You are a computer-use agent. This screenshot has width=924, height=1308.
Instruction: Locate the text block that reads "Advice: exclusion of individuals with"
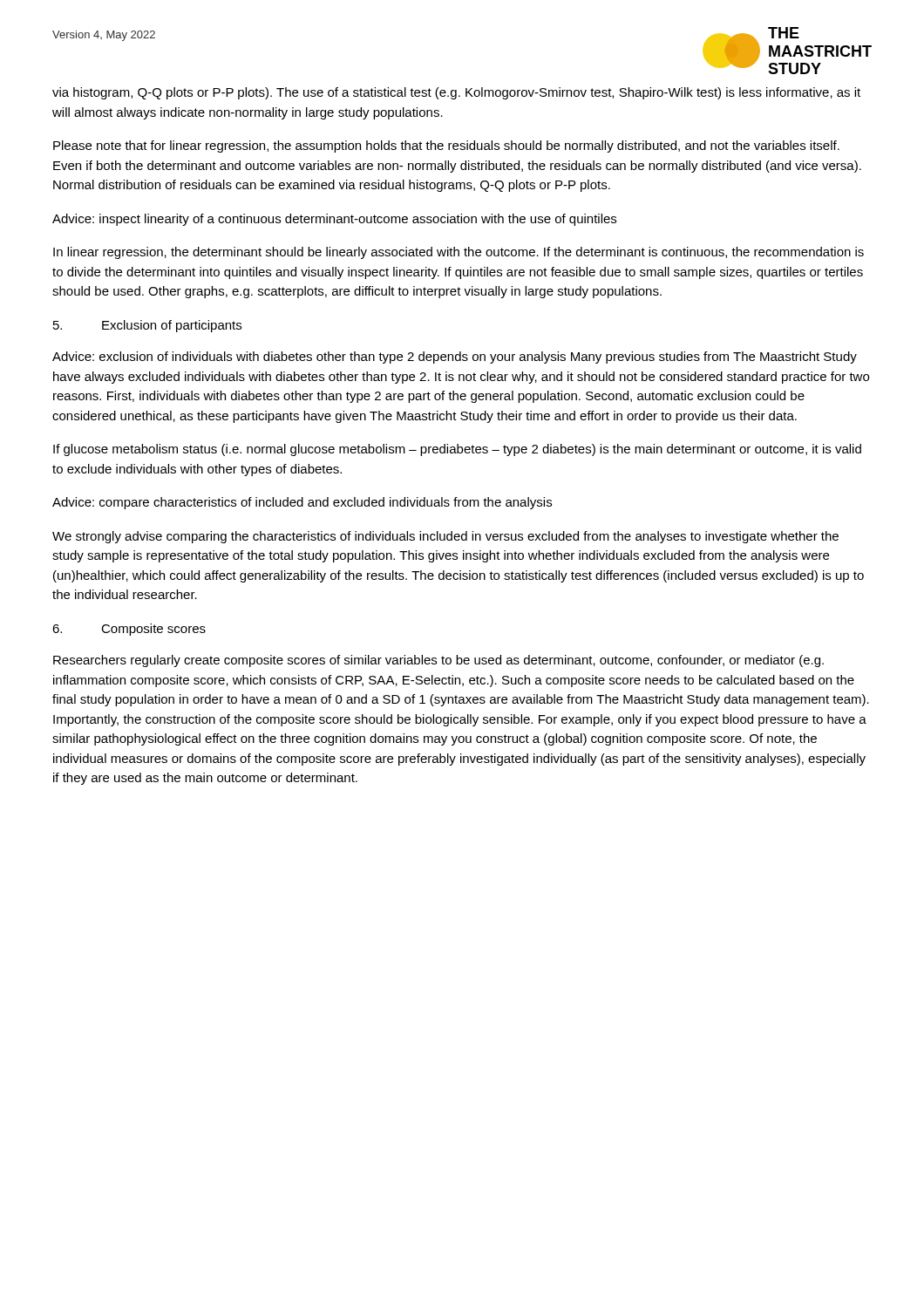pos(461,386)
